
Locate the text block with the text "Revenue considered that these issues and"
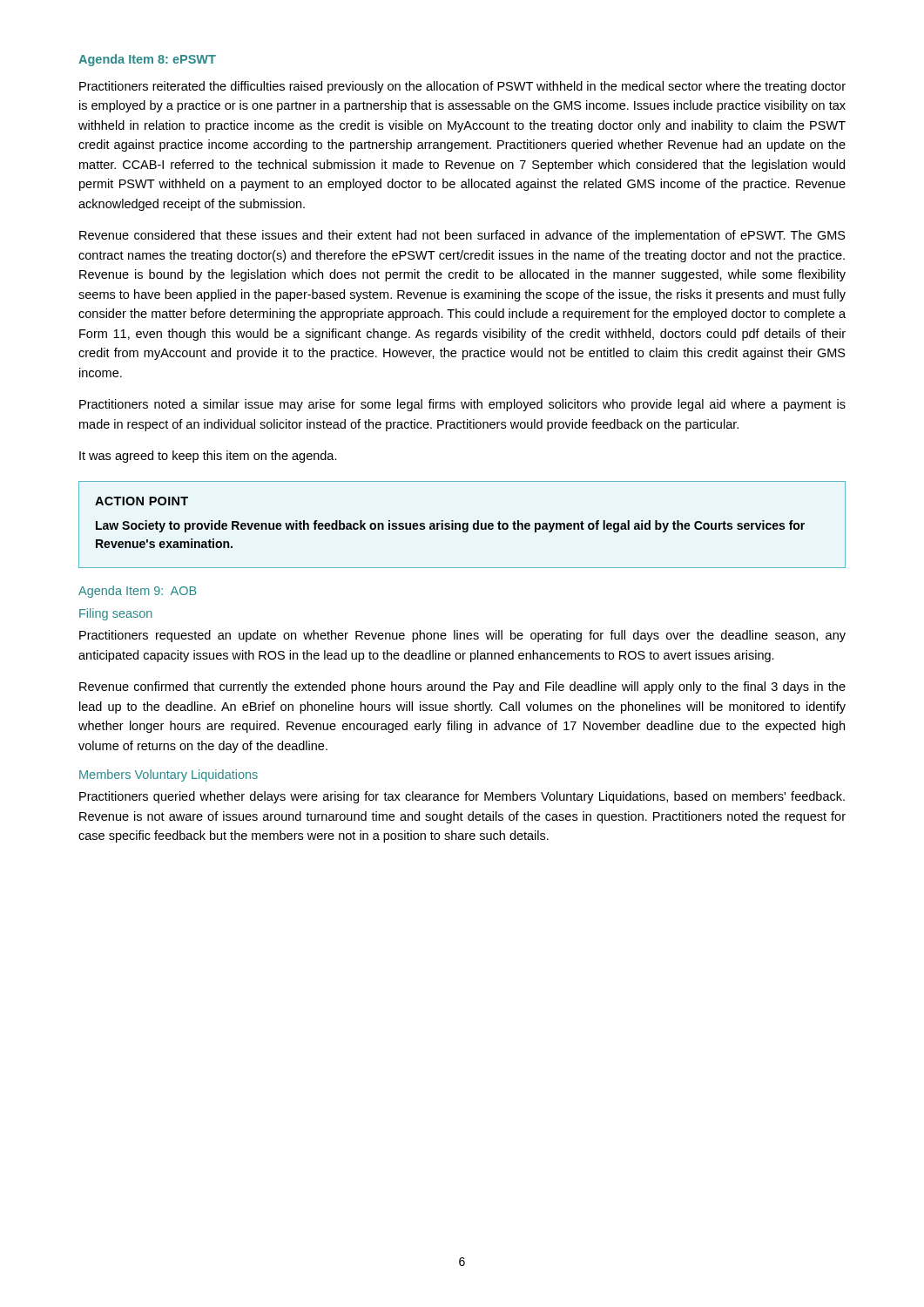462,304
